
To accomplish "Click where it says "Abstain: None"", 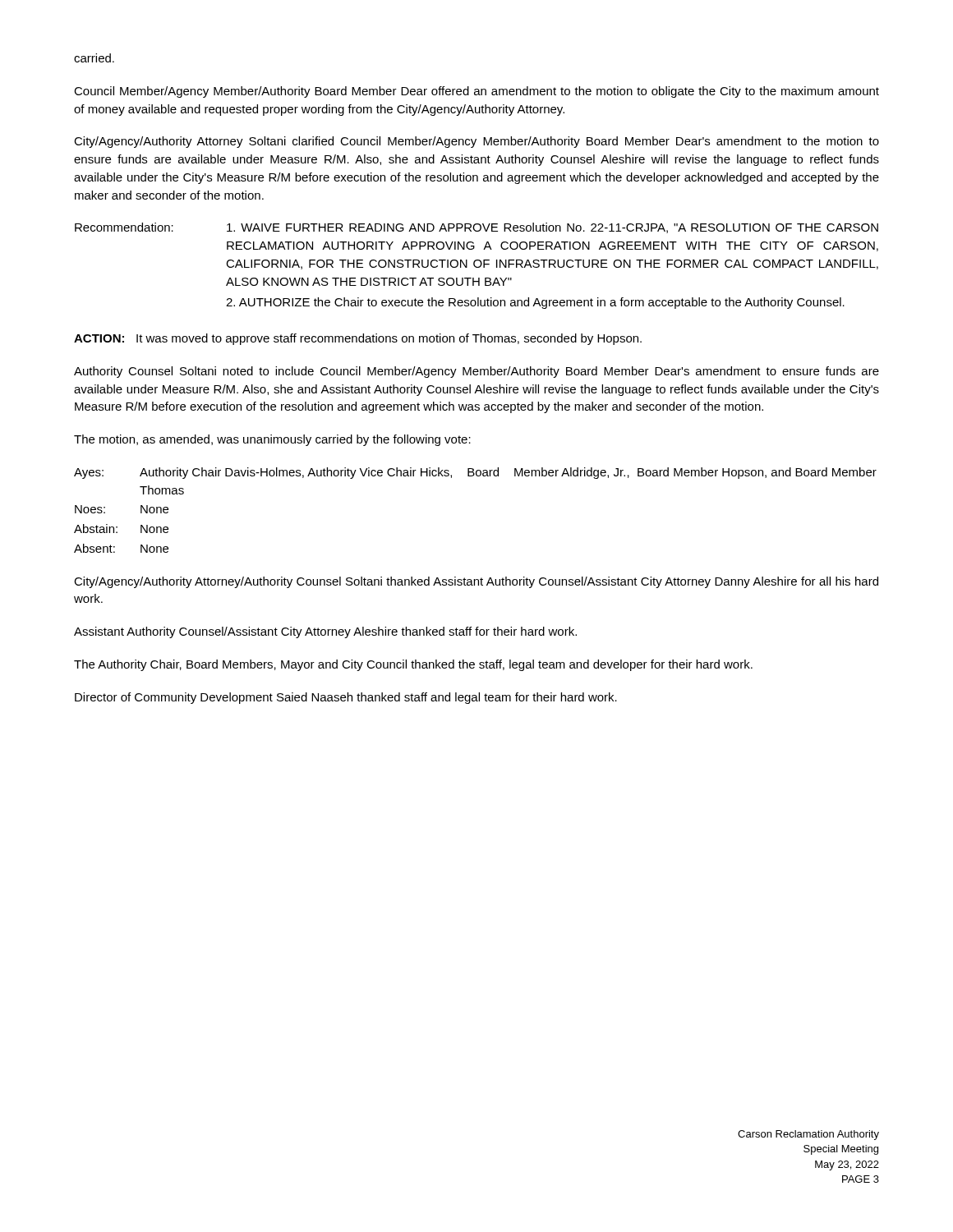I will (92, 529).
